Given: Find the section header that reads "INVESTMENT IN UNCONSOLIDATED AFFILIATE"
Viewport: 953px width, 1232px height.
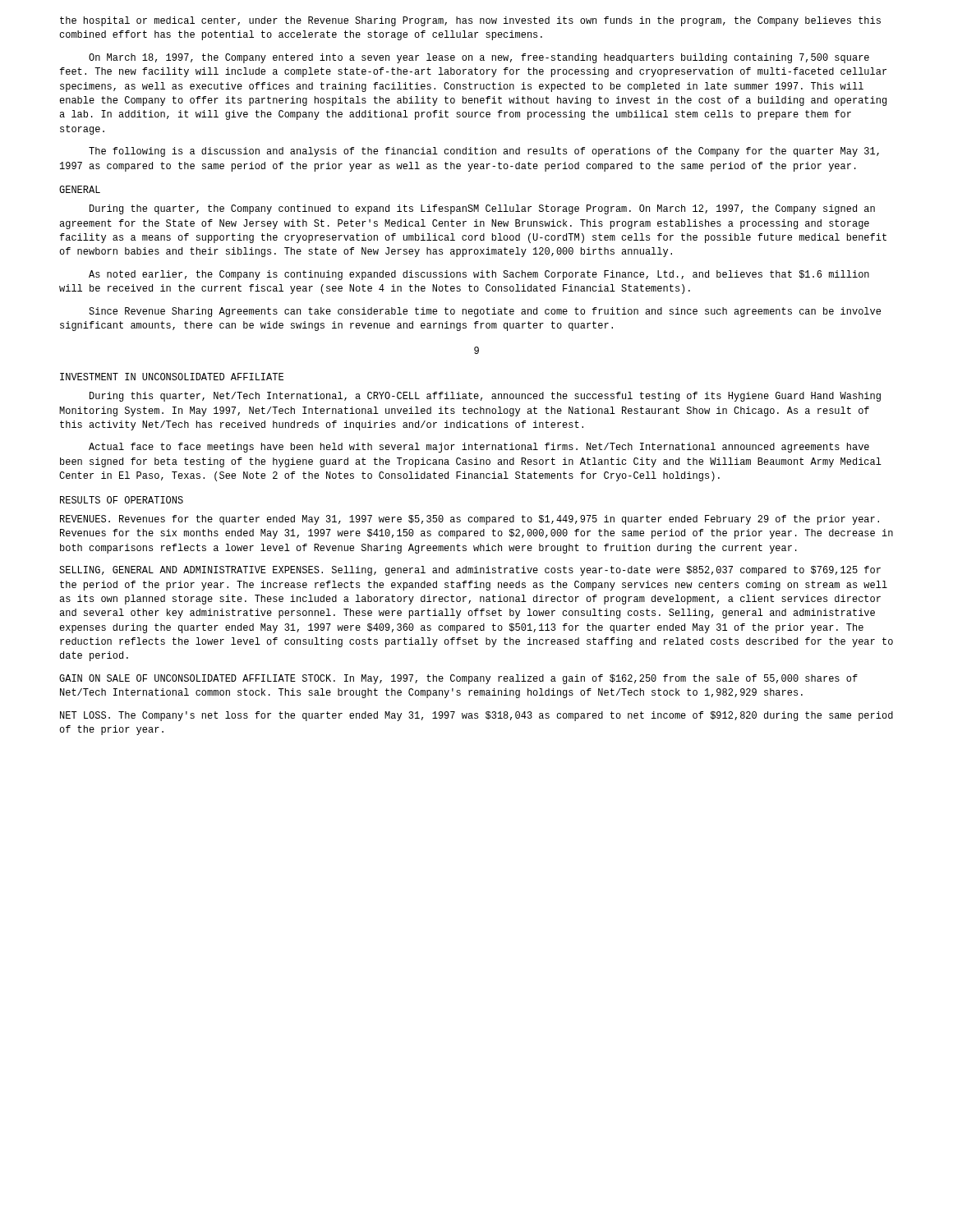Looking at the screenshot, I should click(172, 378).
